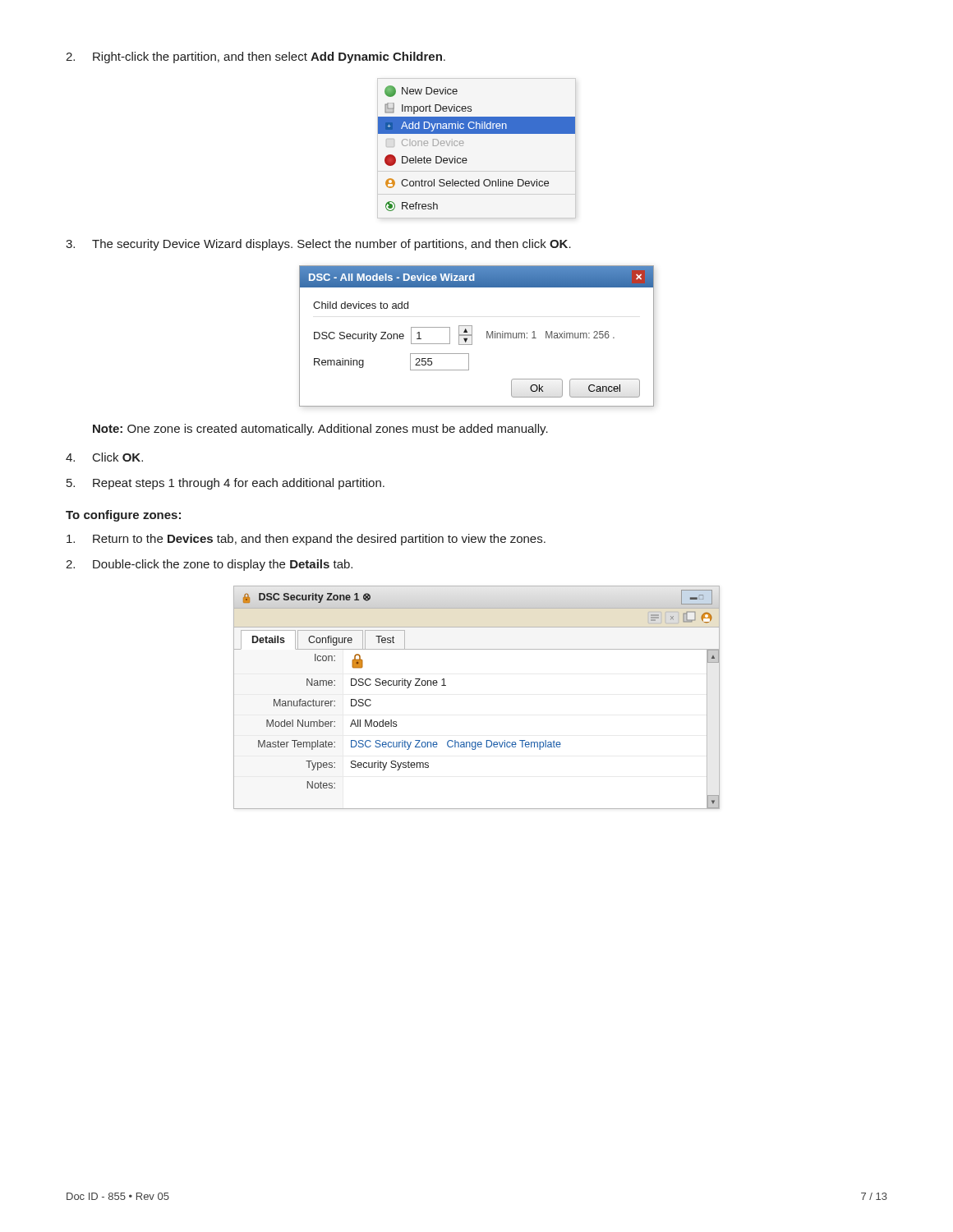Find the list item with the text "3. The security Device"

476,244
